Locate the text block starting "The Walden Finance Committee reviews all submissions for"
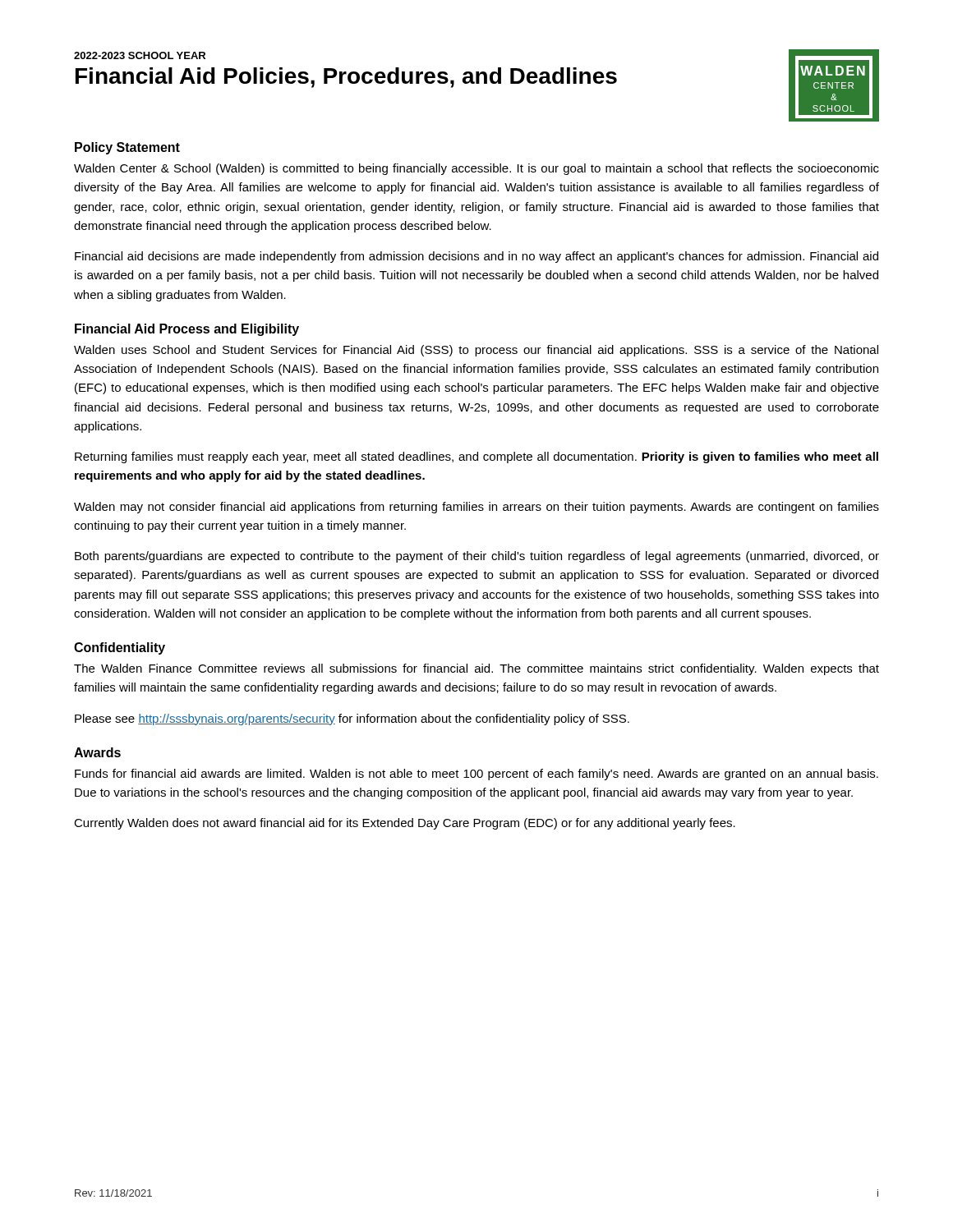Screen dimensions: 1232x953 click(x=476, y=678)
